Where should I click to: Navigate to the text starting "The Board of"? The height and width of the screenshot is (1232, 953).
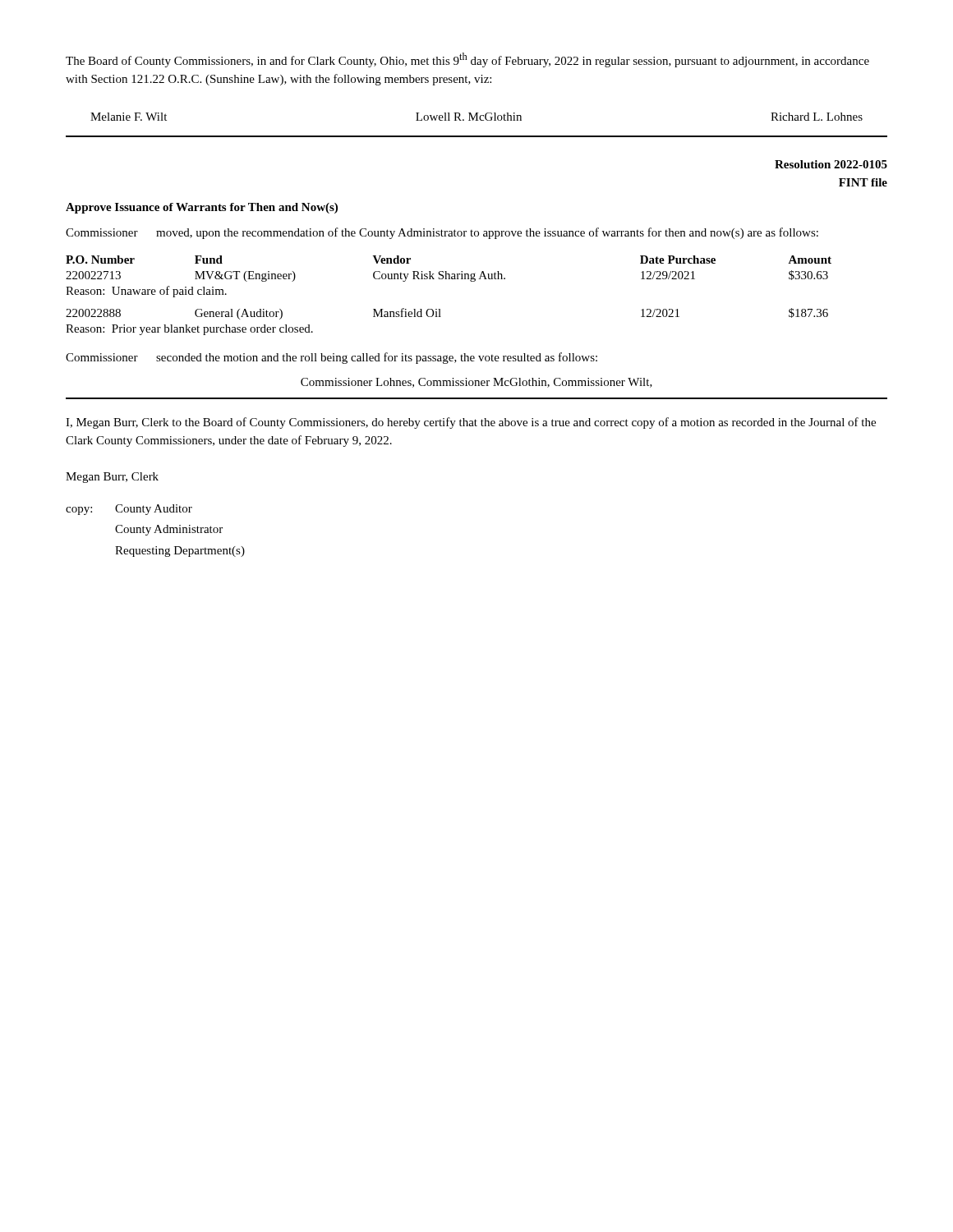tap(467, 68)
